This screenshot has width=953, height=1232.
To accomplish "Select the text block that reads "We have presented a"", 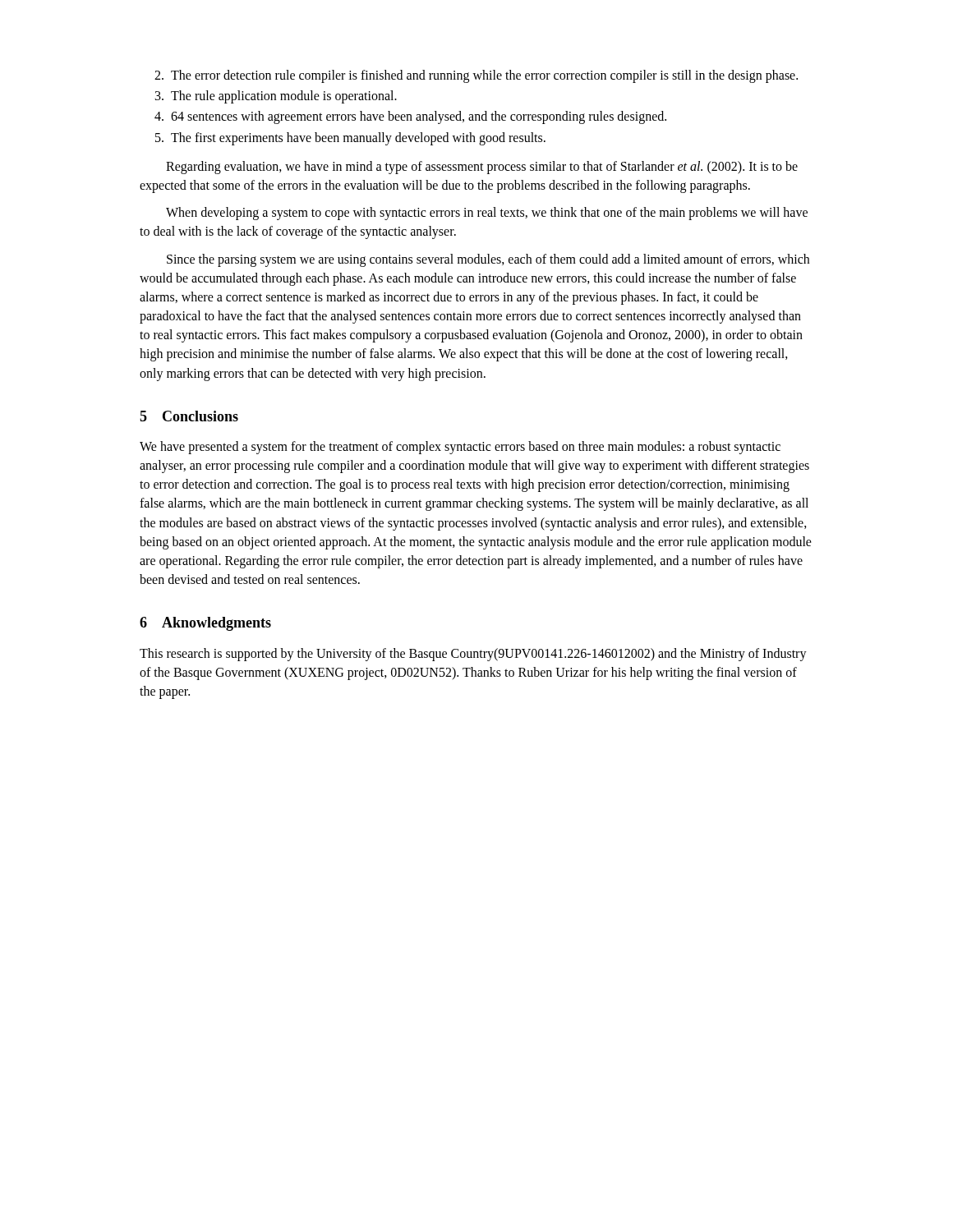I will pos(476,513).
